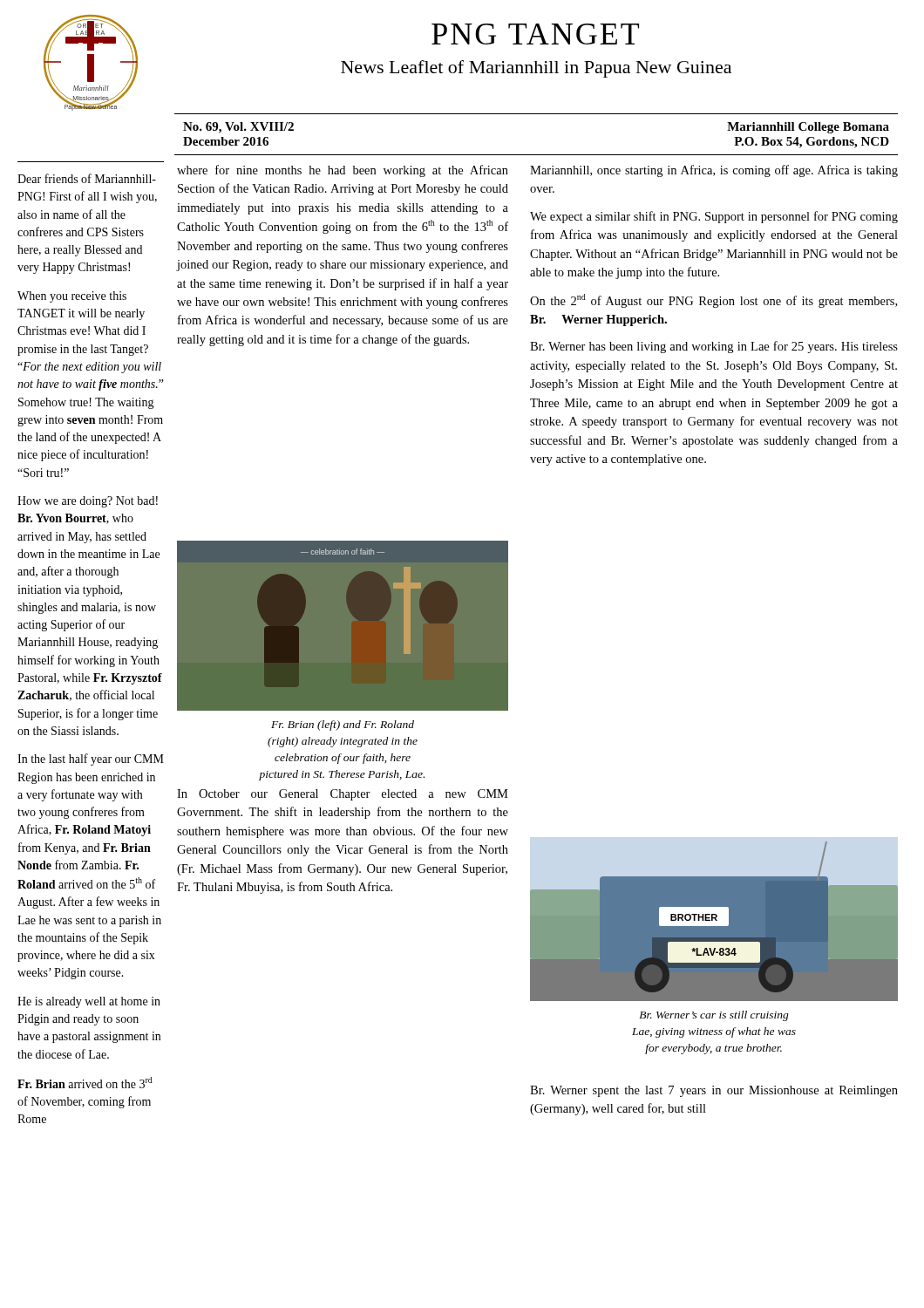The image size is (924, 1308).
Task: Navigate to the text starting "Dear friends of Mariannhill-PNG! First"
Action: click(x=91, y=650)
